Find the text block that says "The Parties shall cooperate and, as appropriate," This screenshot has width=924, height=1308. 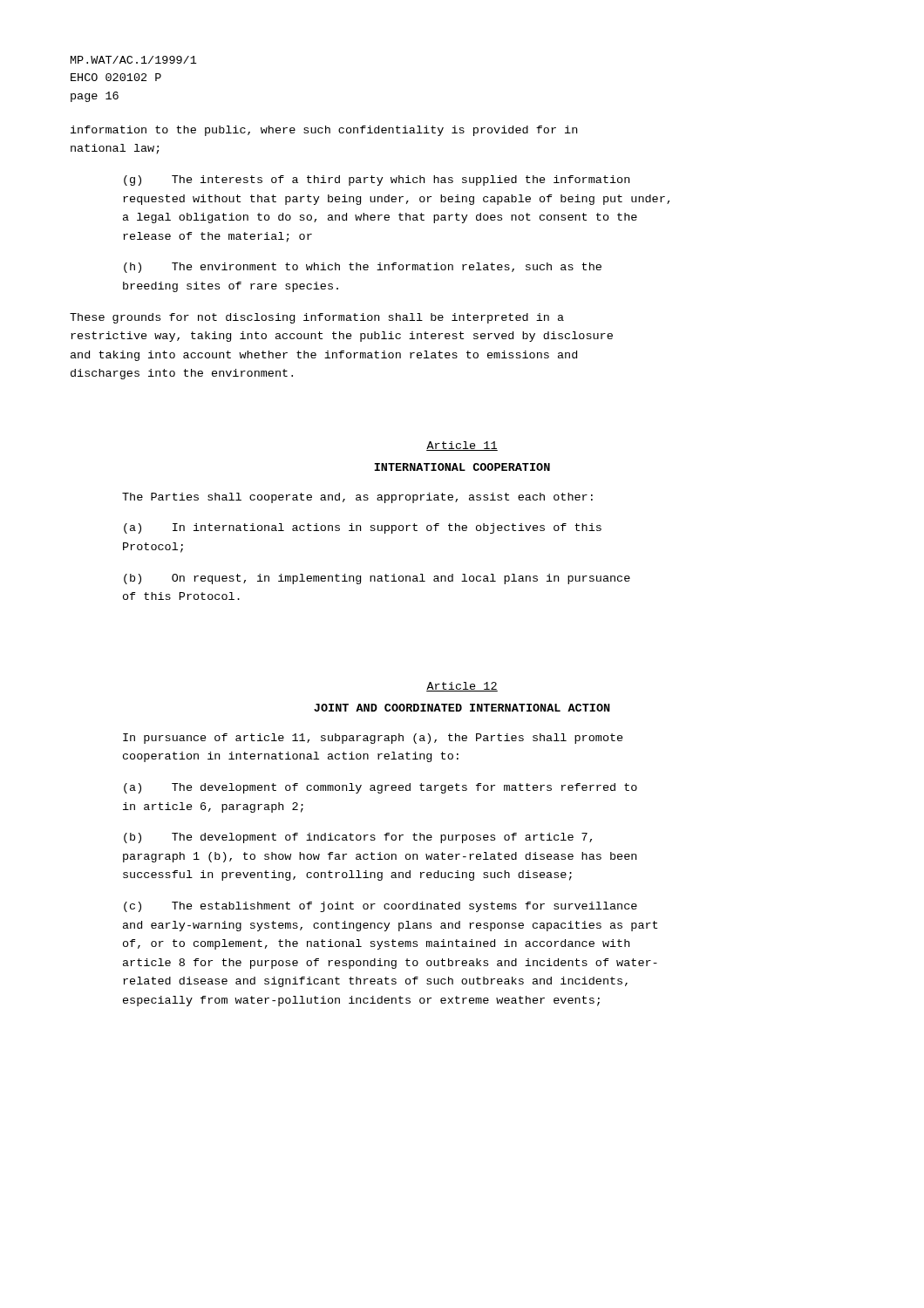pos(359,497)
